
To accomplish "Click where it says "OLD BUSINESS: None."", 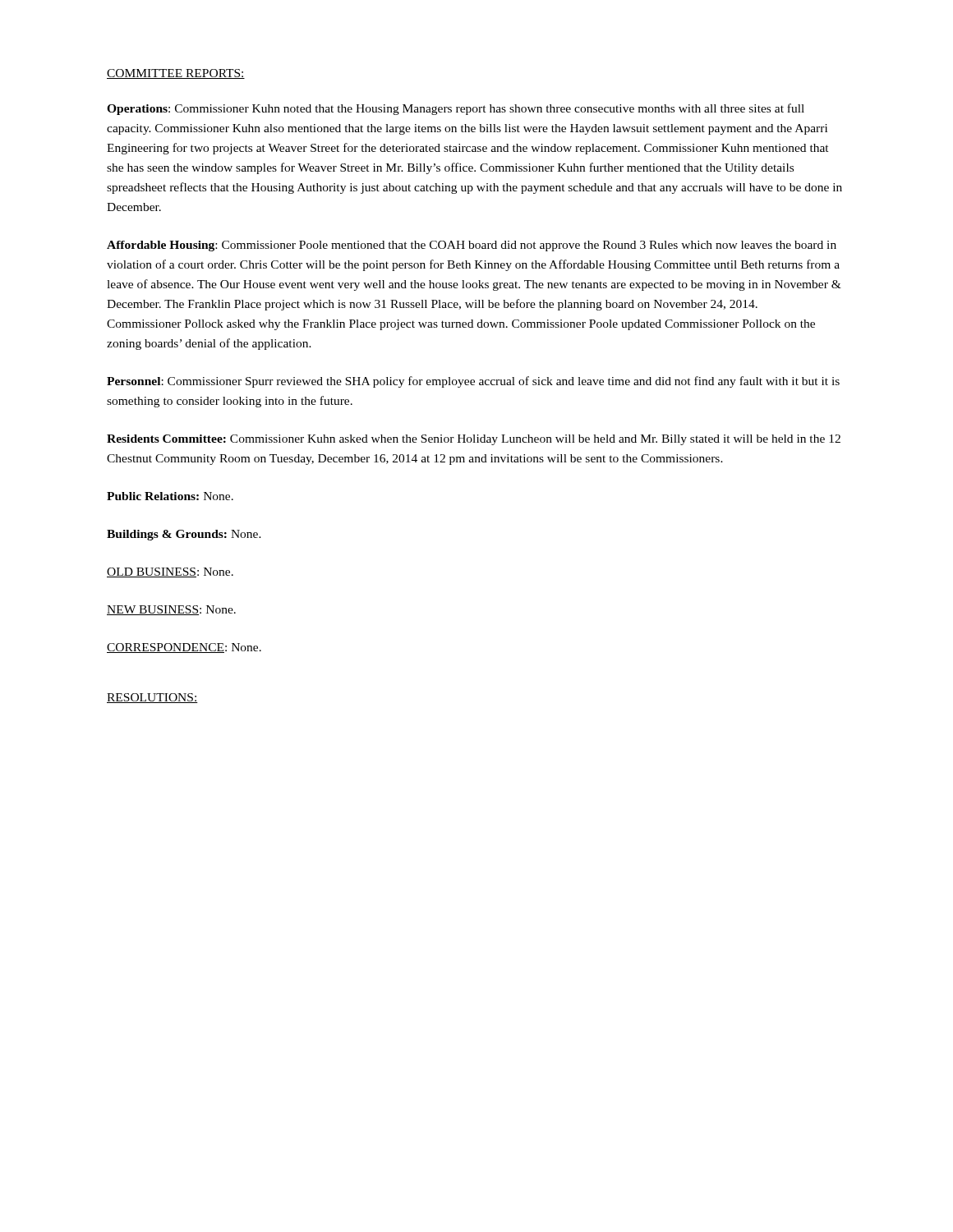I will 170,571.
